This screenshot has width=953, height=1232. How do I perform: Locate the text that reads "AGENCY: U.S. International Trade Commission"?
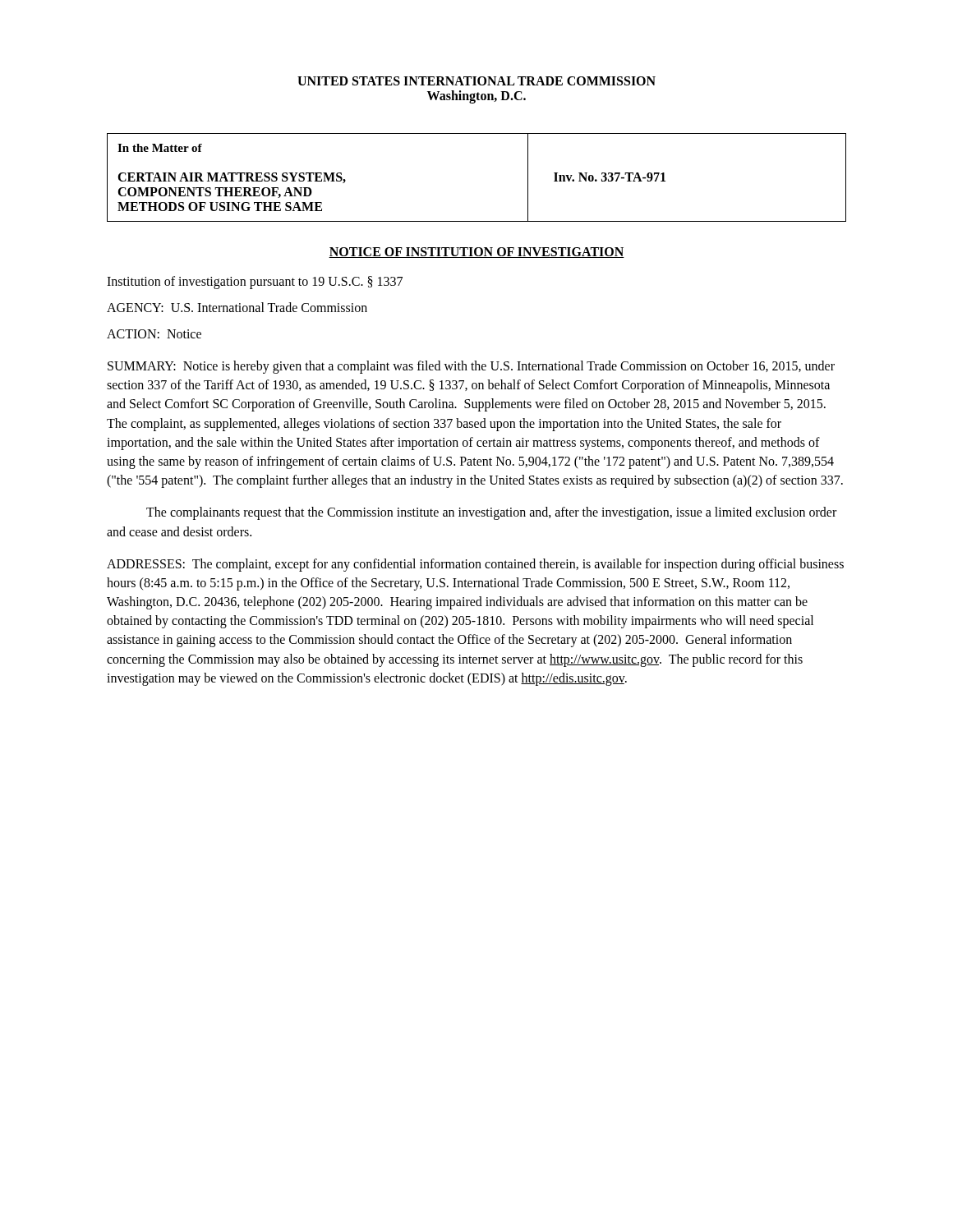(237, 308)
